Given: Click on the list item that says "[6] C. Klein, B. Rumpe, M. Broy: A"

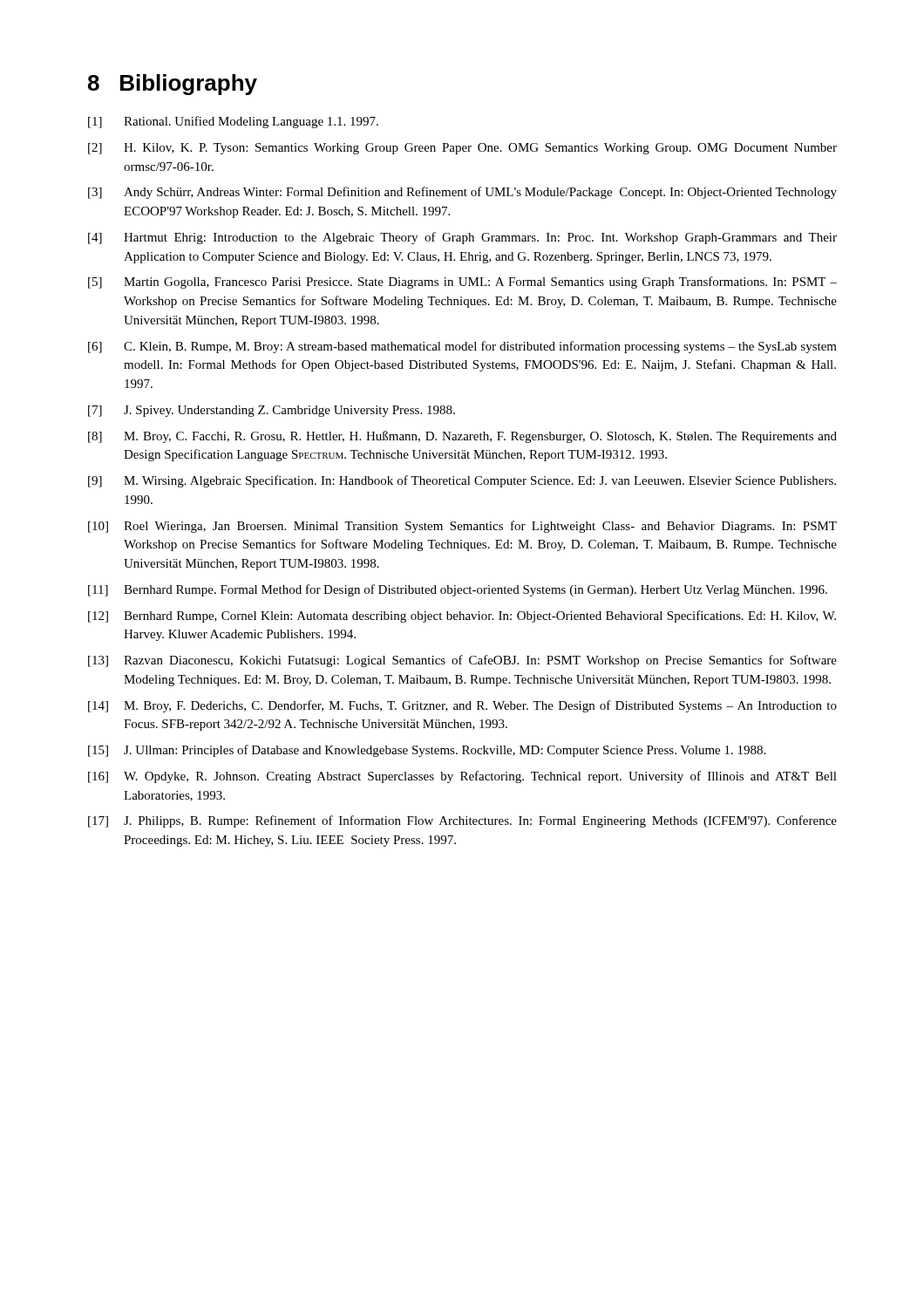Looking at the screenshot, I should pyautogui.click(x=462, y=366).
